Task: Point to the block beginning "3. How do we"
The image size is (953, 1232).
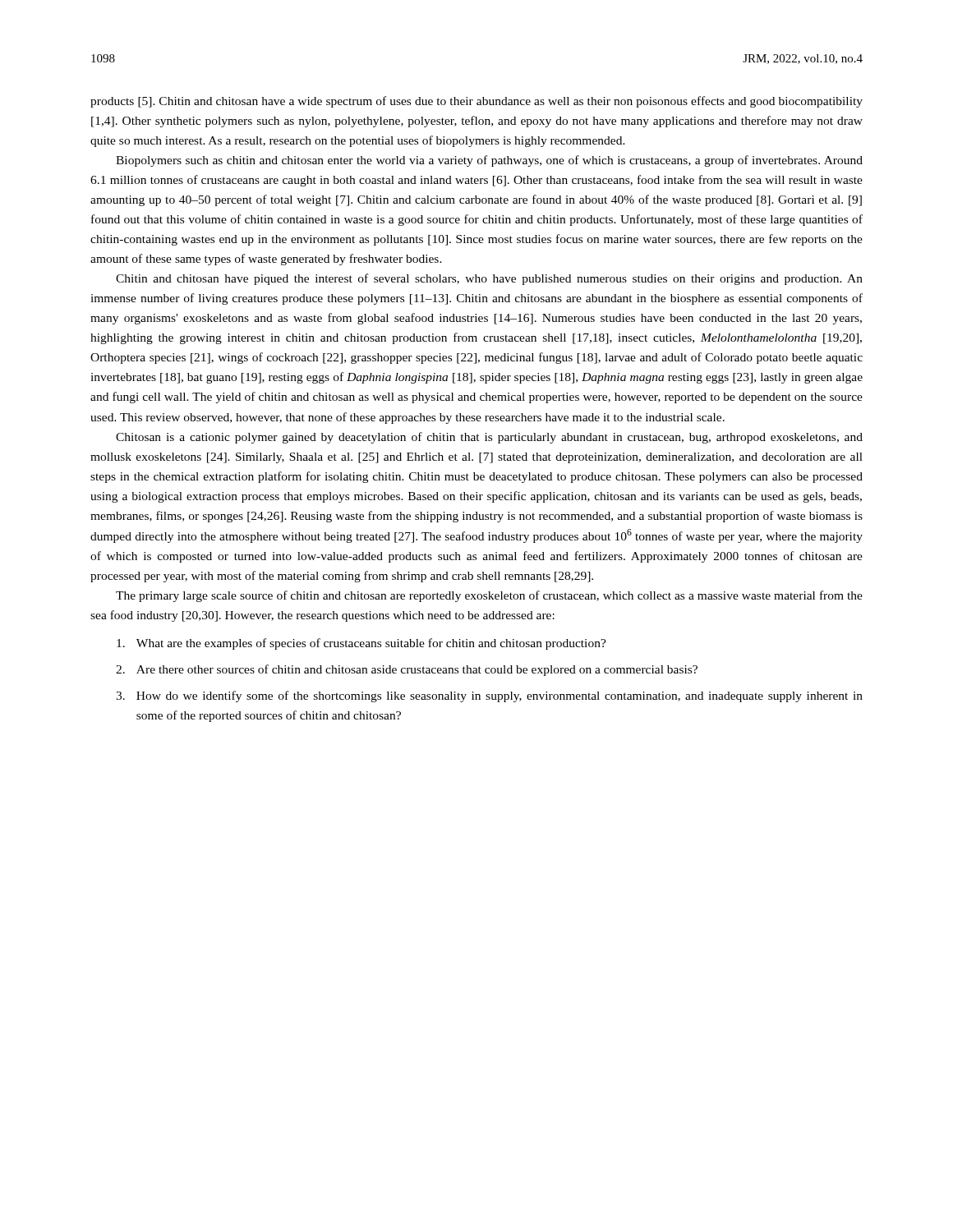Action: 489,705
